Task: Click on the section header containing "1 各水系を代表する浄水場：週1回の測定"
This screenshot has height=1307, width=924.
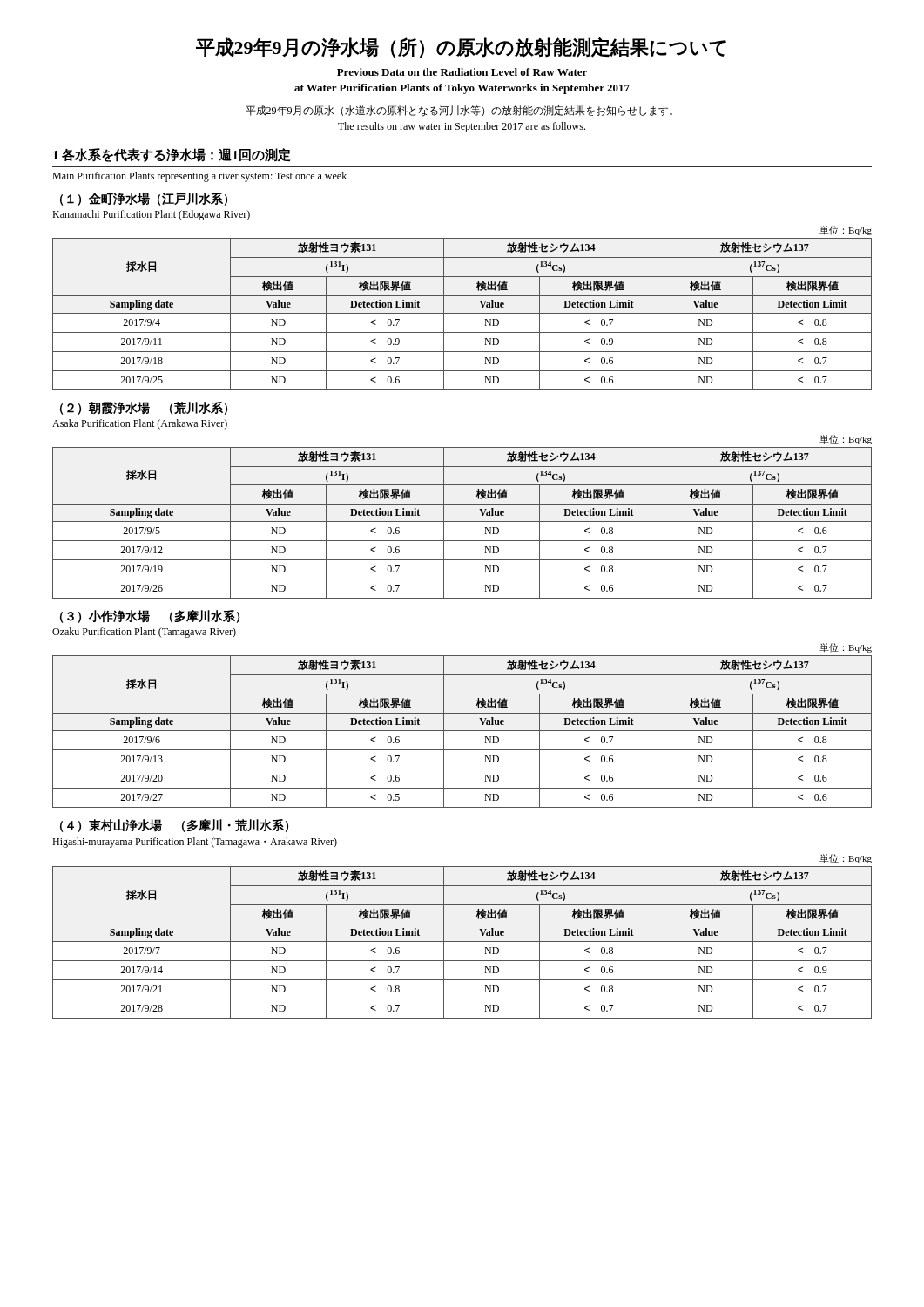Action: coord(171,155)
